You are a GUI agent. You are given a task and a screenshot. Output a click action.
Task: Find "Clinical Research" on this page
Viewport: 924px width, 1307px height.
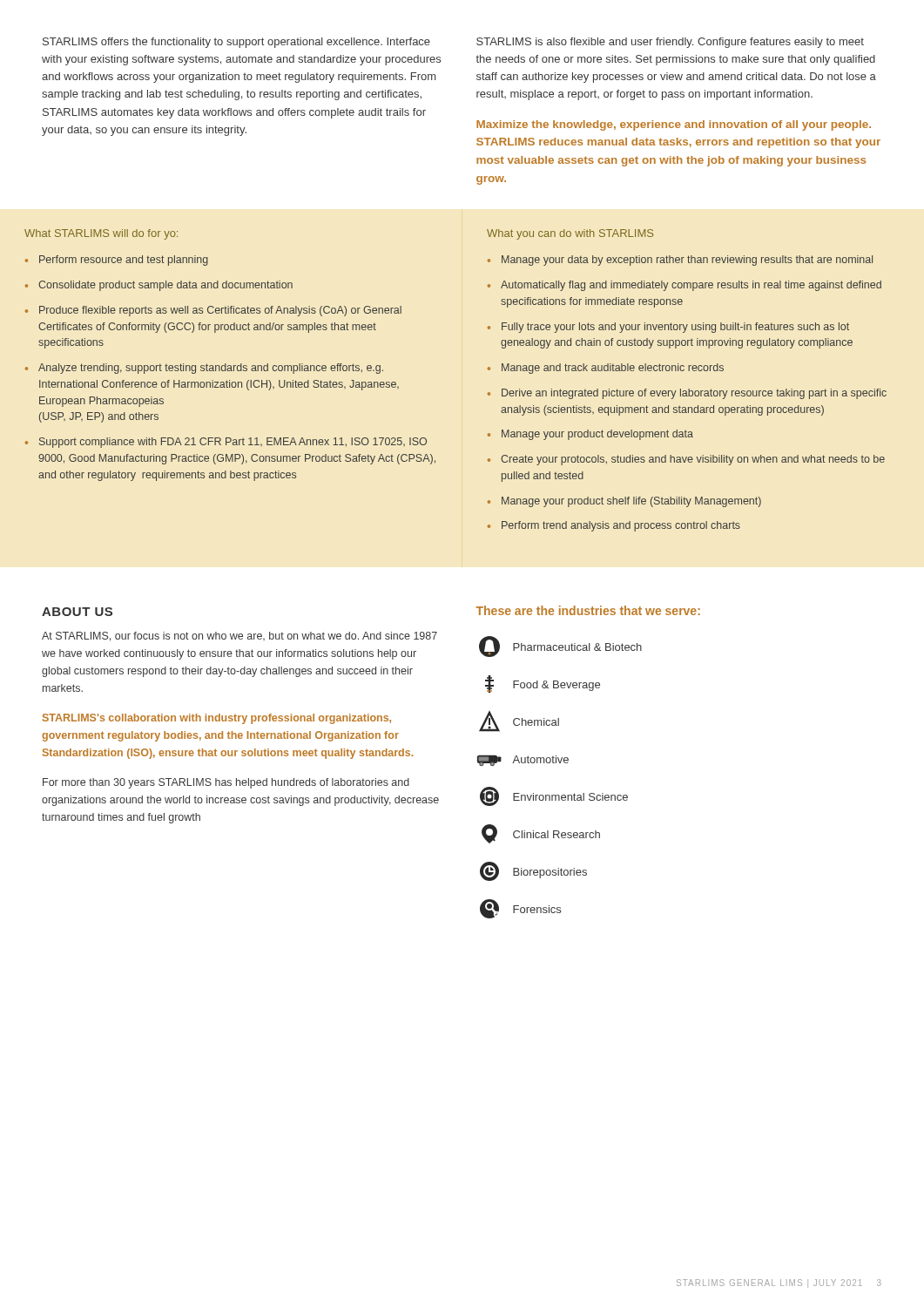pos(538,834)
